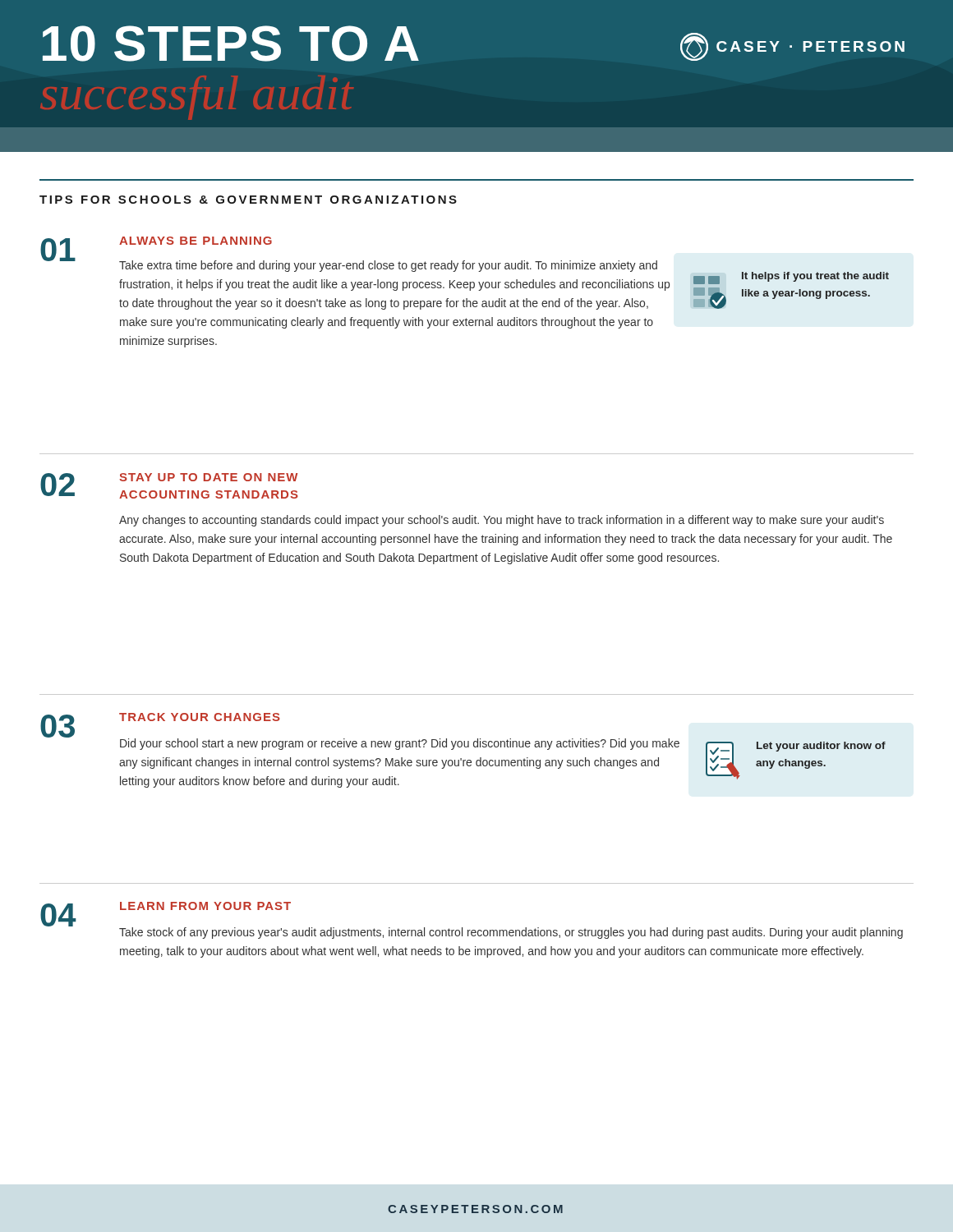Navigate to the passage starting "Did your school start"

(400, 763)
